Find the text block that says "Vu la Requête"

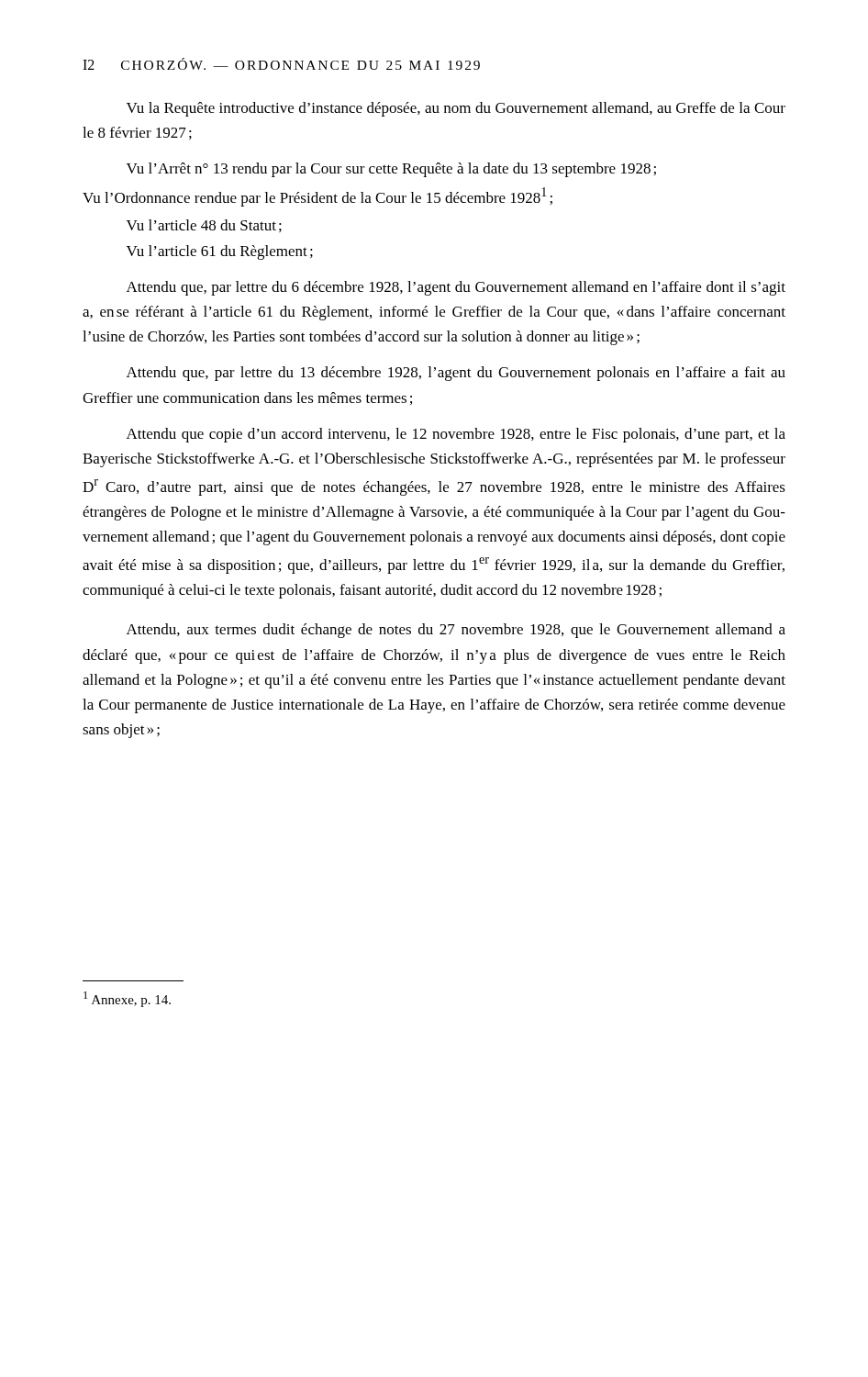pos(434,120)
